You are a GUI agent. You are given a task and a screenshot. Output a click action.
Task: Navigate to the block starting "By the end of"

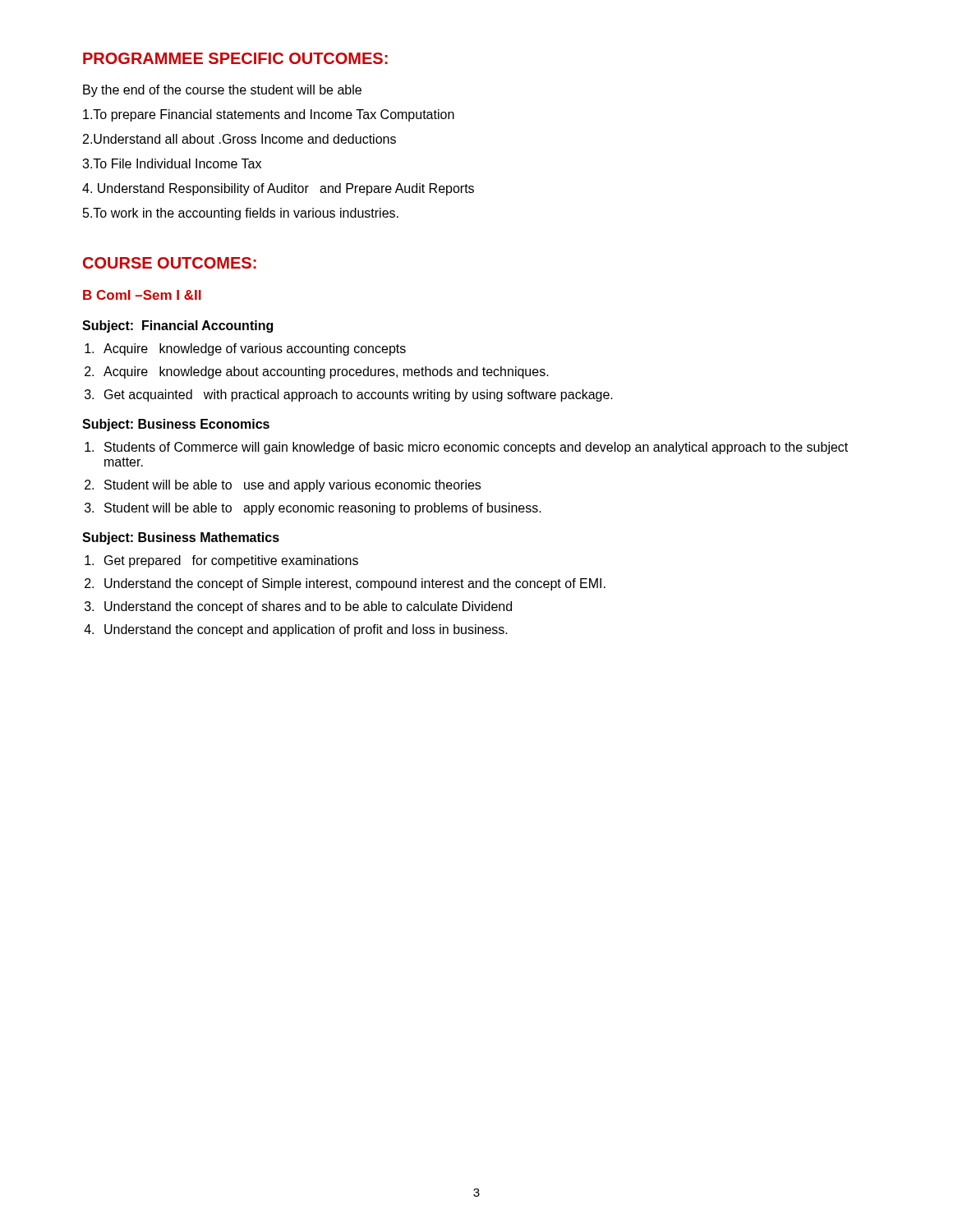click(x=222, y=90)
